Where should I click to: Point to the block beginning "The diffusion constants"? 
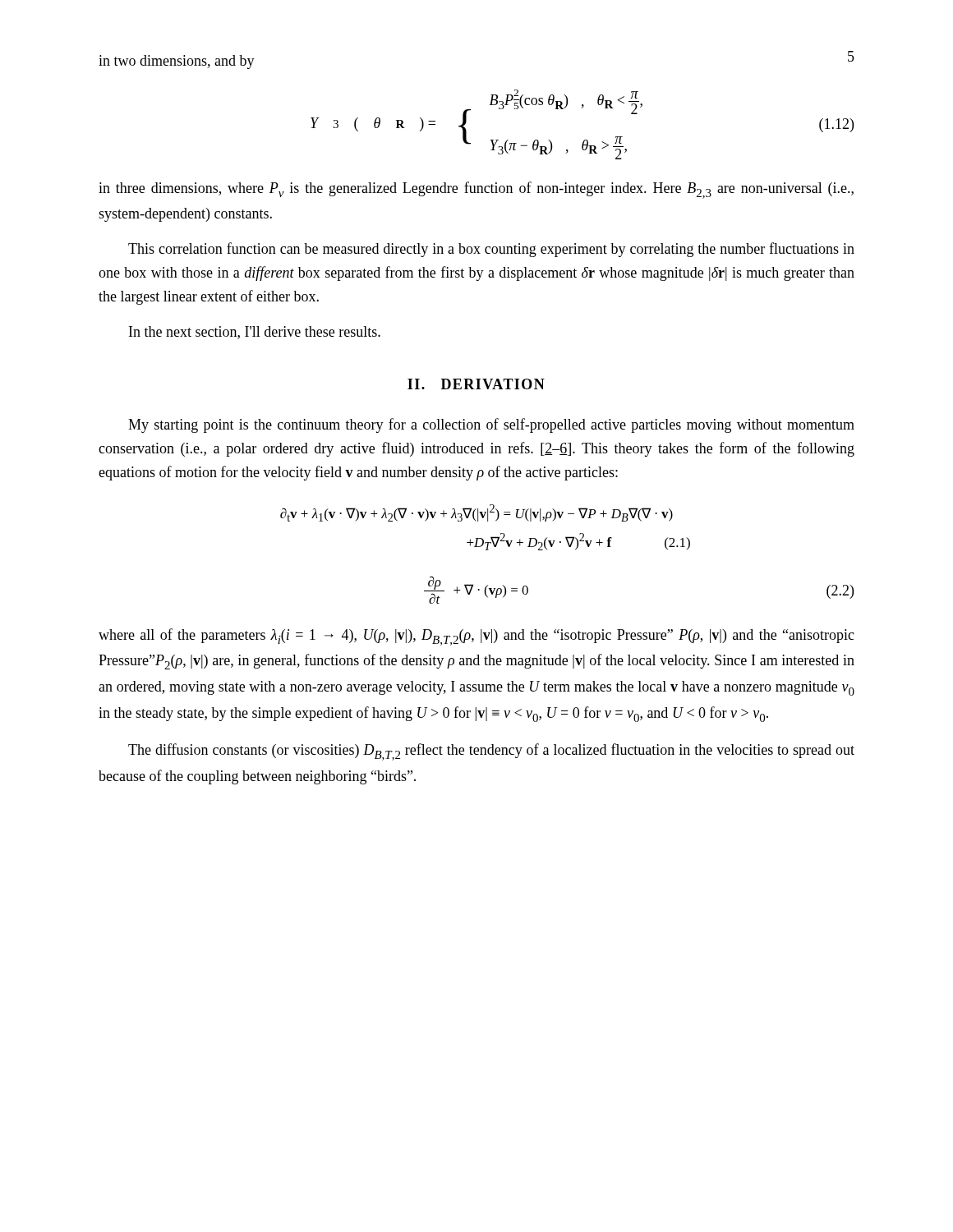[x=476, y=763]
